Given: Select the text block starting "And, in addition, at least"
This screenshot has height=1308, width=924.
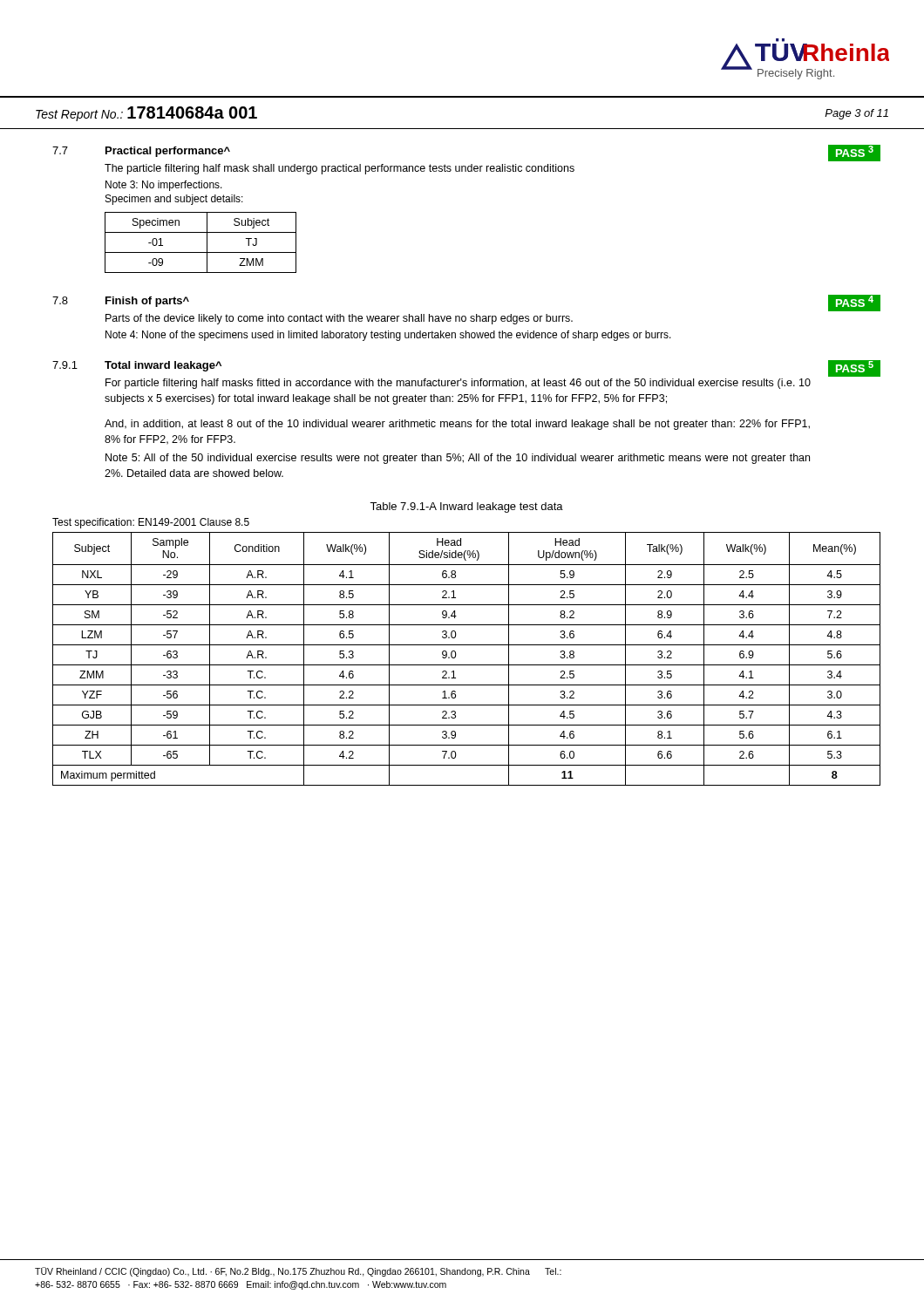Looking at the screenshot, I should coord(458,431).
